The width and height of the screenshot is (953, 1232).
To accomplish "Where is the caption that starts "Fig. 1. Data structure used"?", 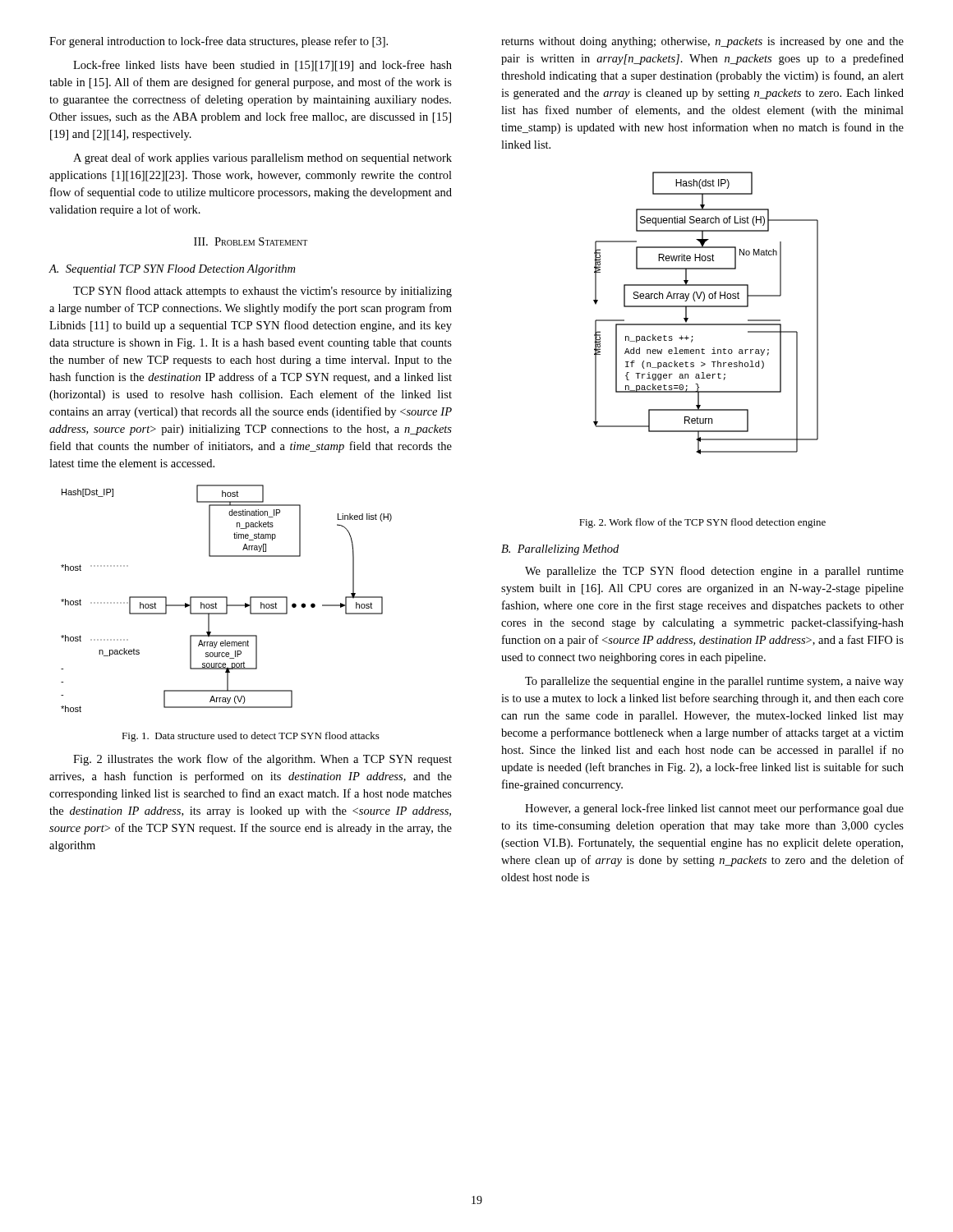I will pos(251,737).
